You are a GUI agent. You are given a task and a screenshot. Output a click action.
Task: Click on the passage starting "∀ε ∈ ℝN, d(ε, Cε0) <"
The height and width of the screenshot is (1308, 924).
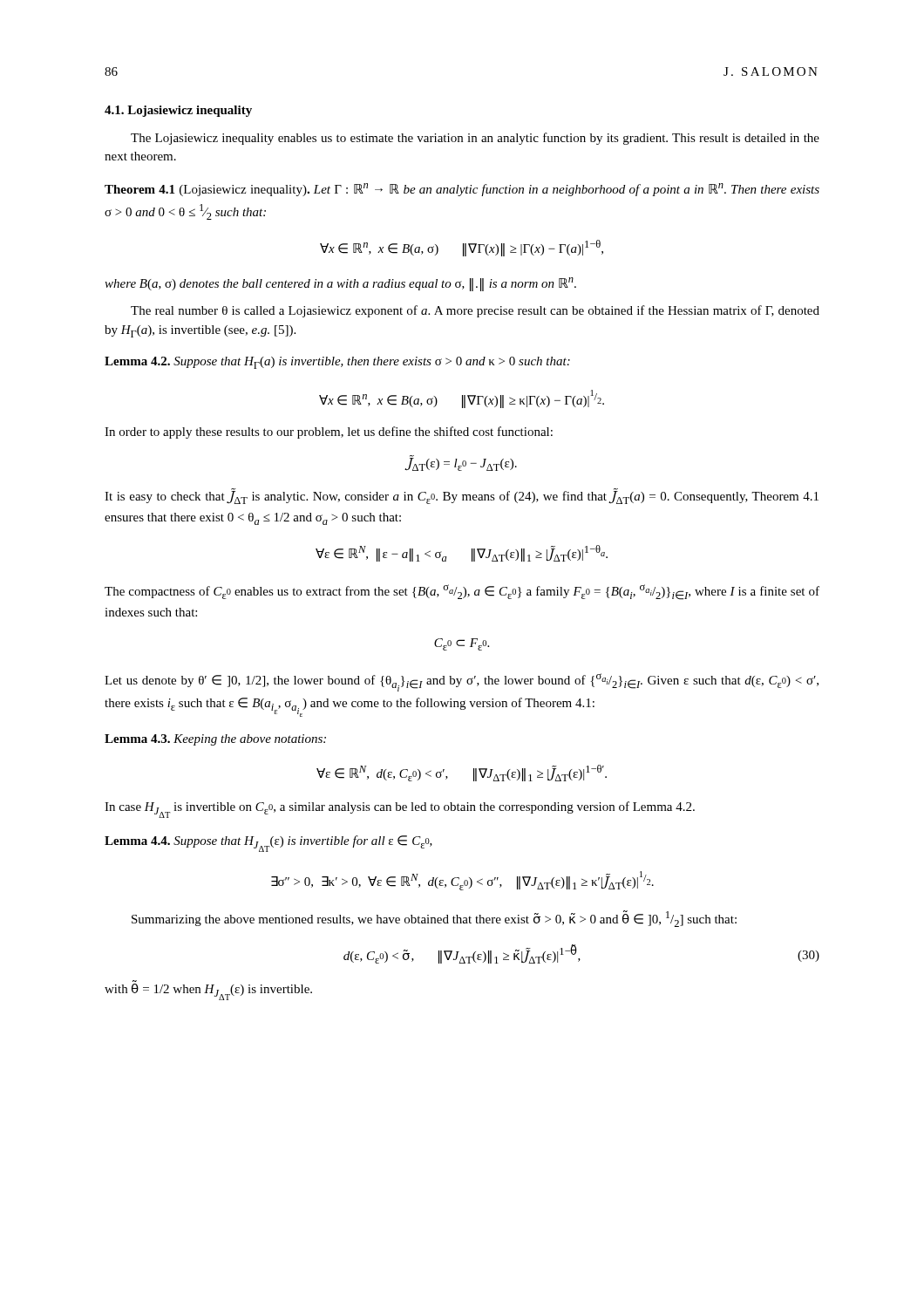pyautogui.click(x=462, y=774)
